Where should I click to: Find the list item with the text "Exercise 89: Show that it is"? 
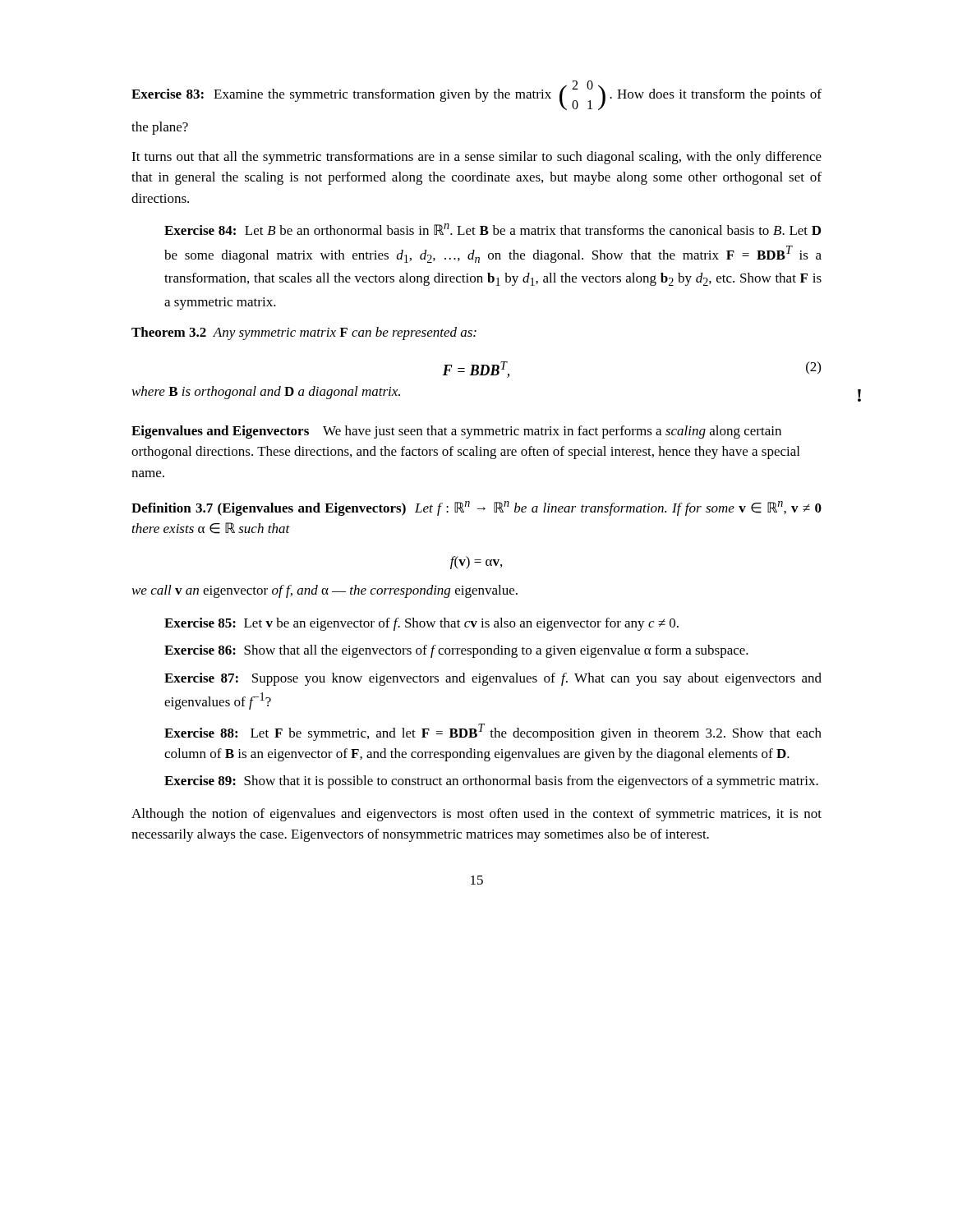(x=492, y=781)
